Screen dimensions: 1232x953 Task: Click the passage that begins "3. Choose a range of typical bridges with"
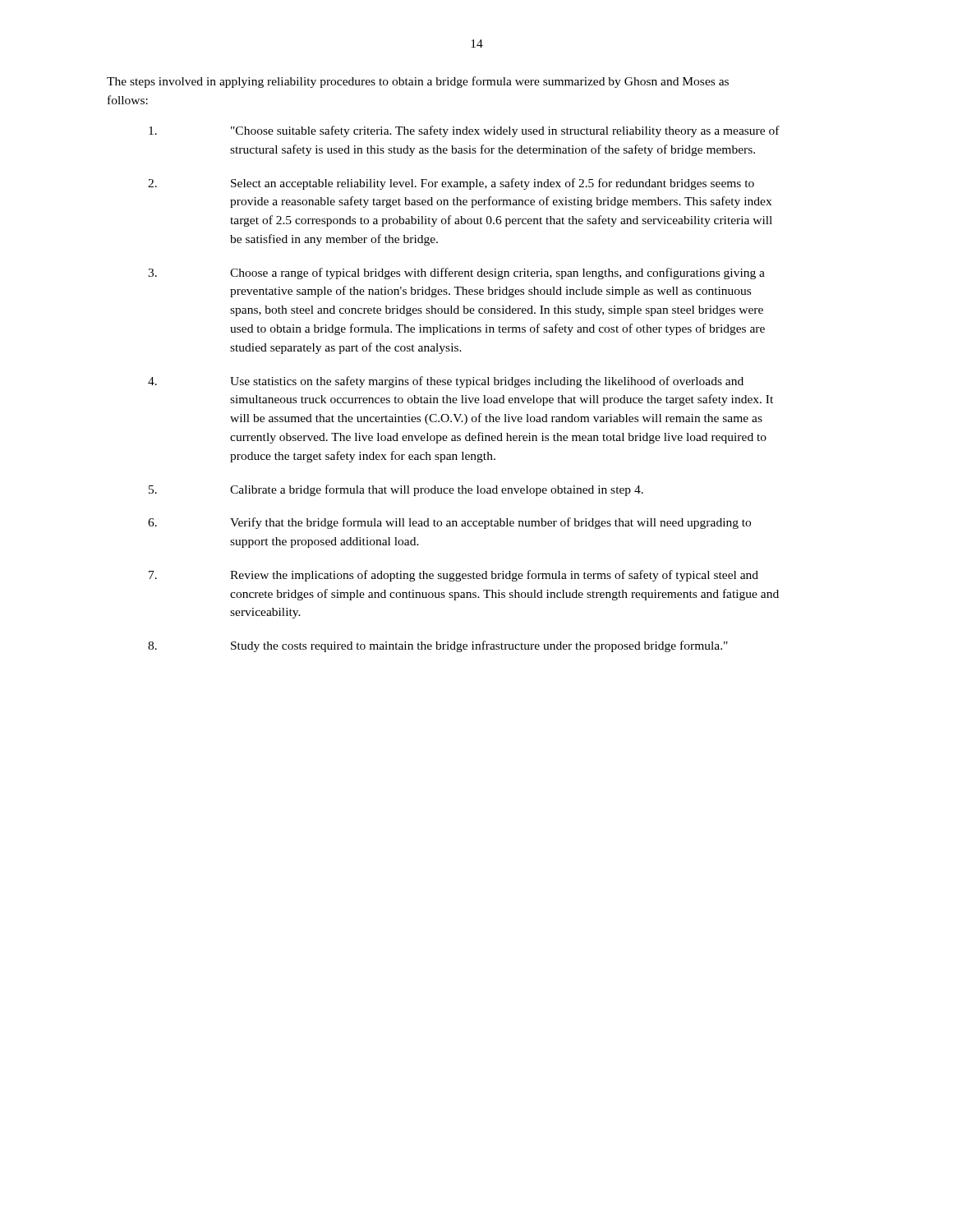[444, 310]
